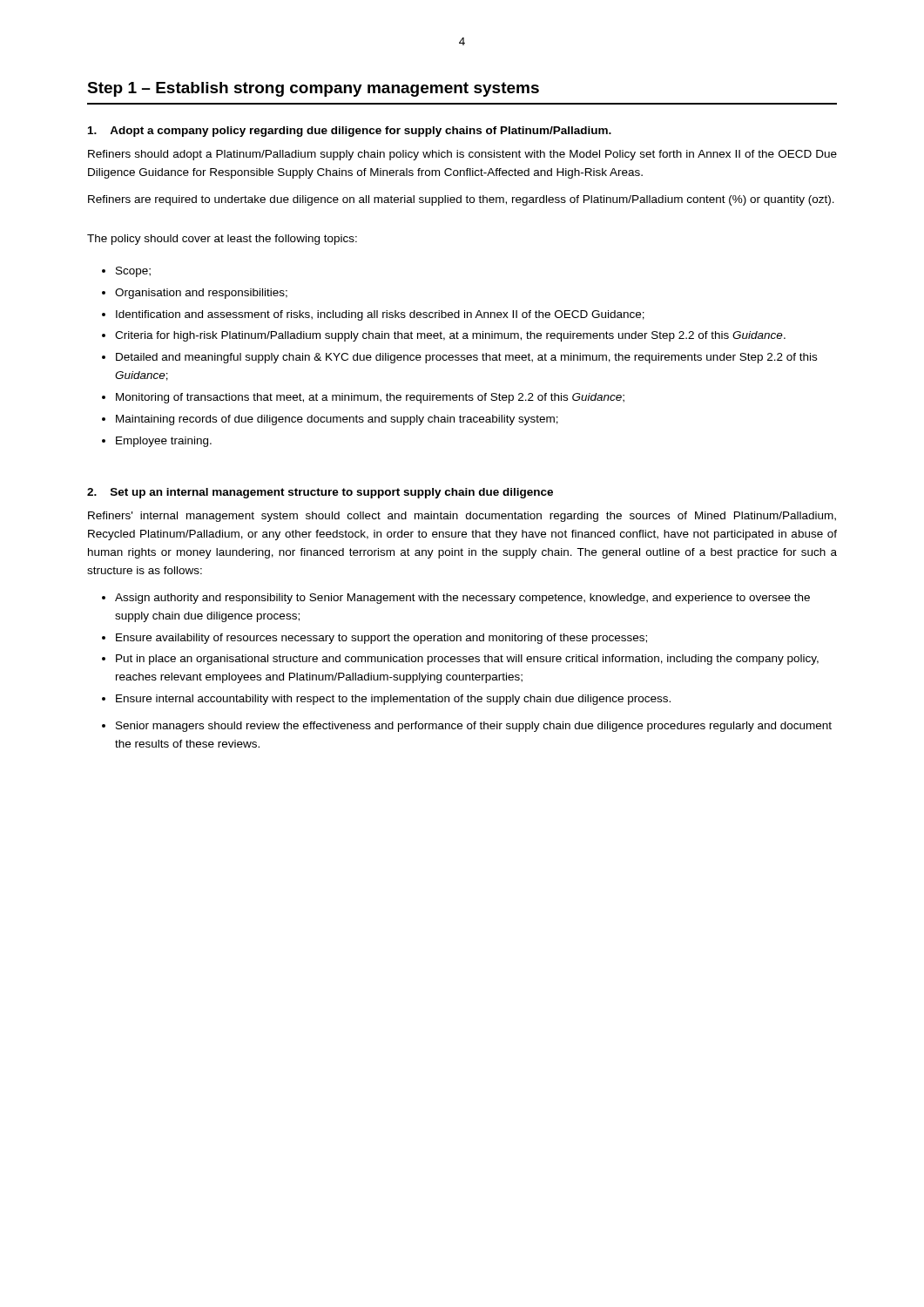This screenshot has width=924, height=1307.
Task: Locate the list item with the text "Ensure availability of"
Action: 382,637
